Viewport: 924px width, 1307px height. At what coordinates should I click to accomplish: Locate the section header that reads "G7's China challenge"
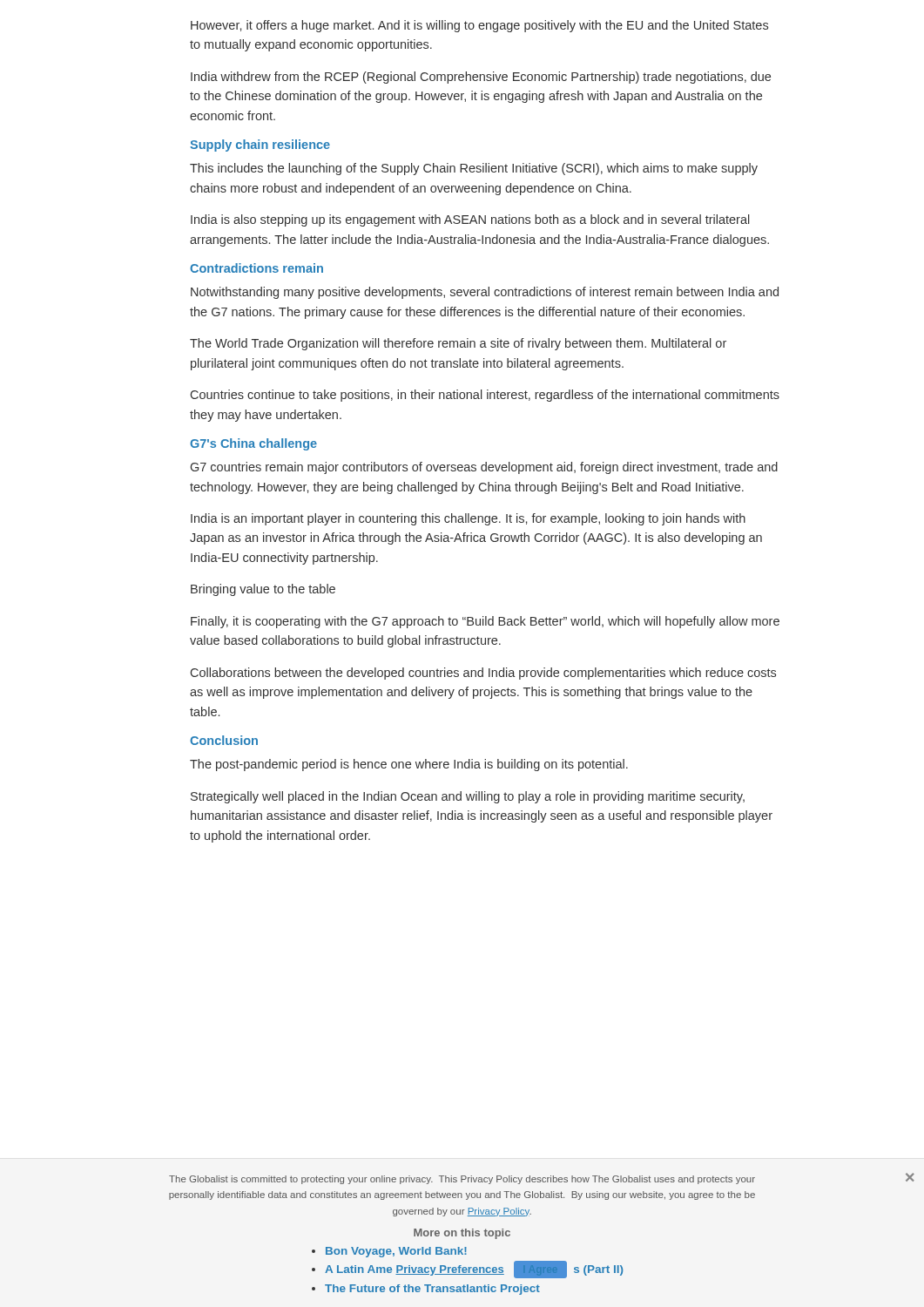(253, 444)
